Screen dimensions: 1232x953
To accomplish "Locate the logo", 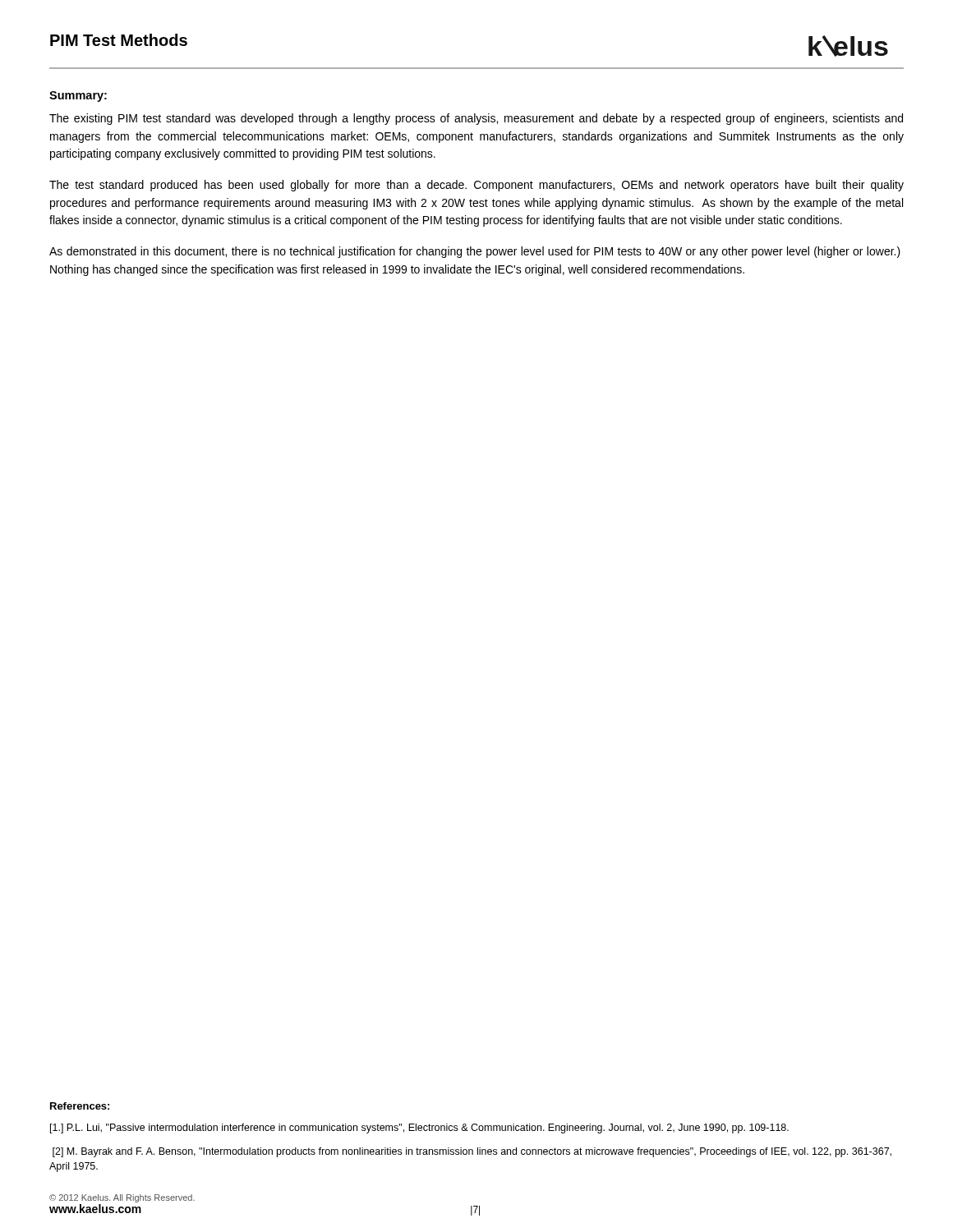I will (854, 45).
